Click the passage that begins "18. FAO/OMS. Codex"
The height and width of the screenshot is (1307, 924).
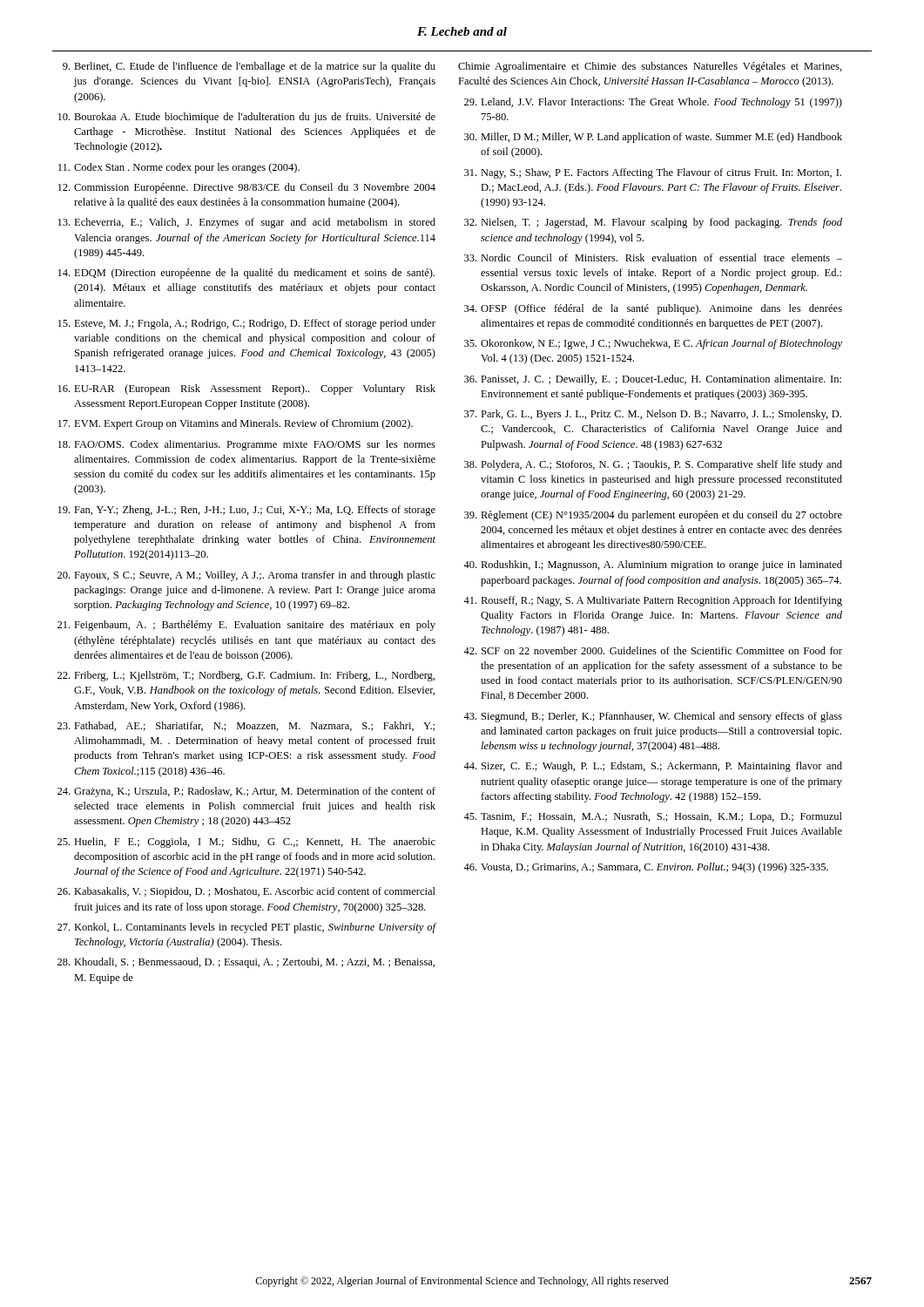point(242,467)
